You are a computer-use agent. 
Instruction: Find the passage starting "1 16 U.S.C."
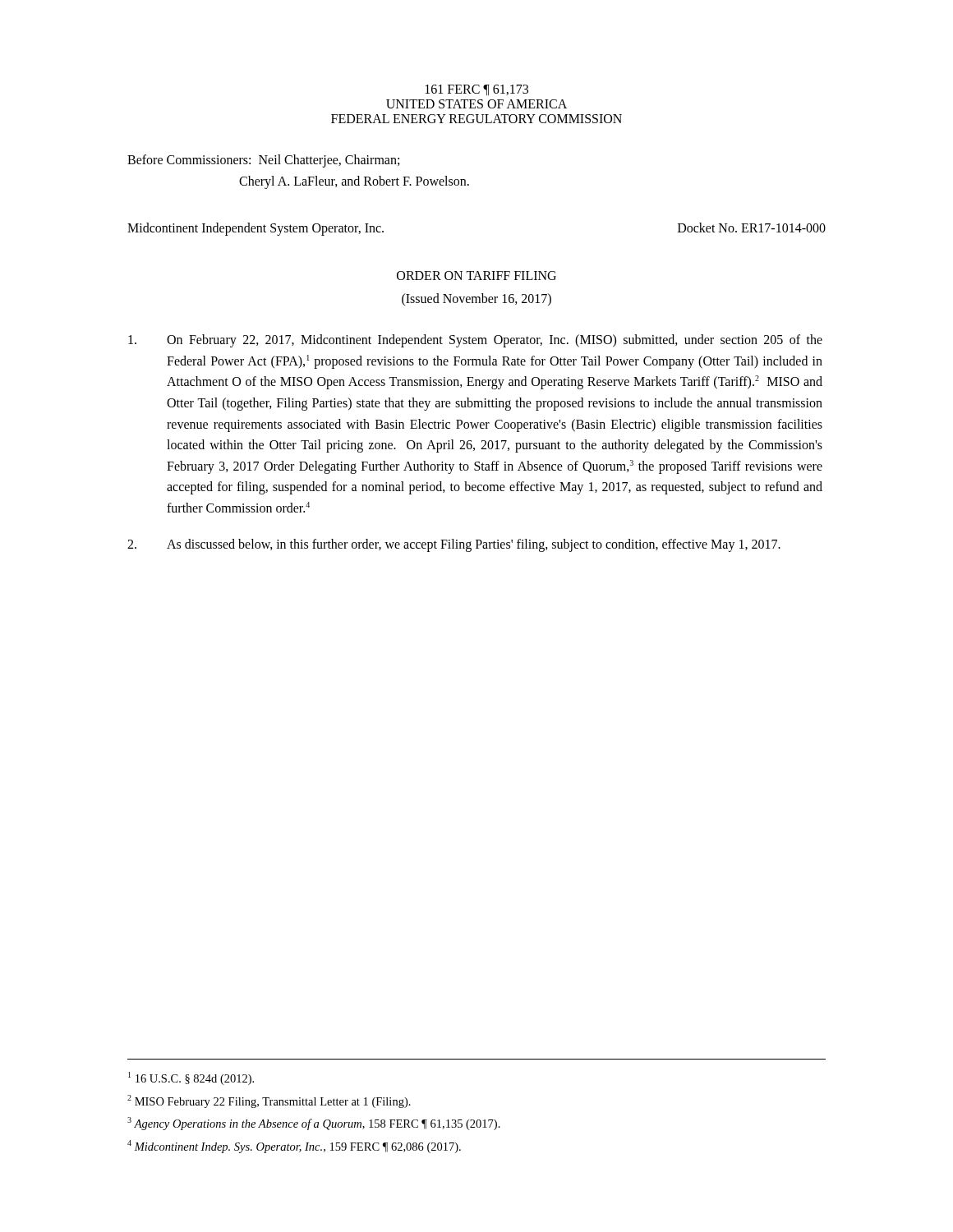click(191, 1078)
